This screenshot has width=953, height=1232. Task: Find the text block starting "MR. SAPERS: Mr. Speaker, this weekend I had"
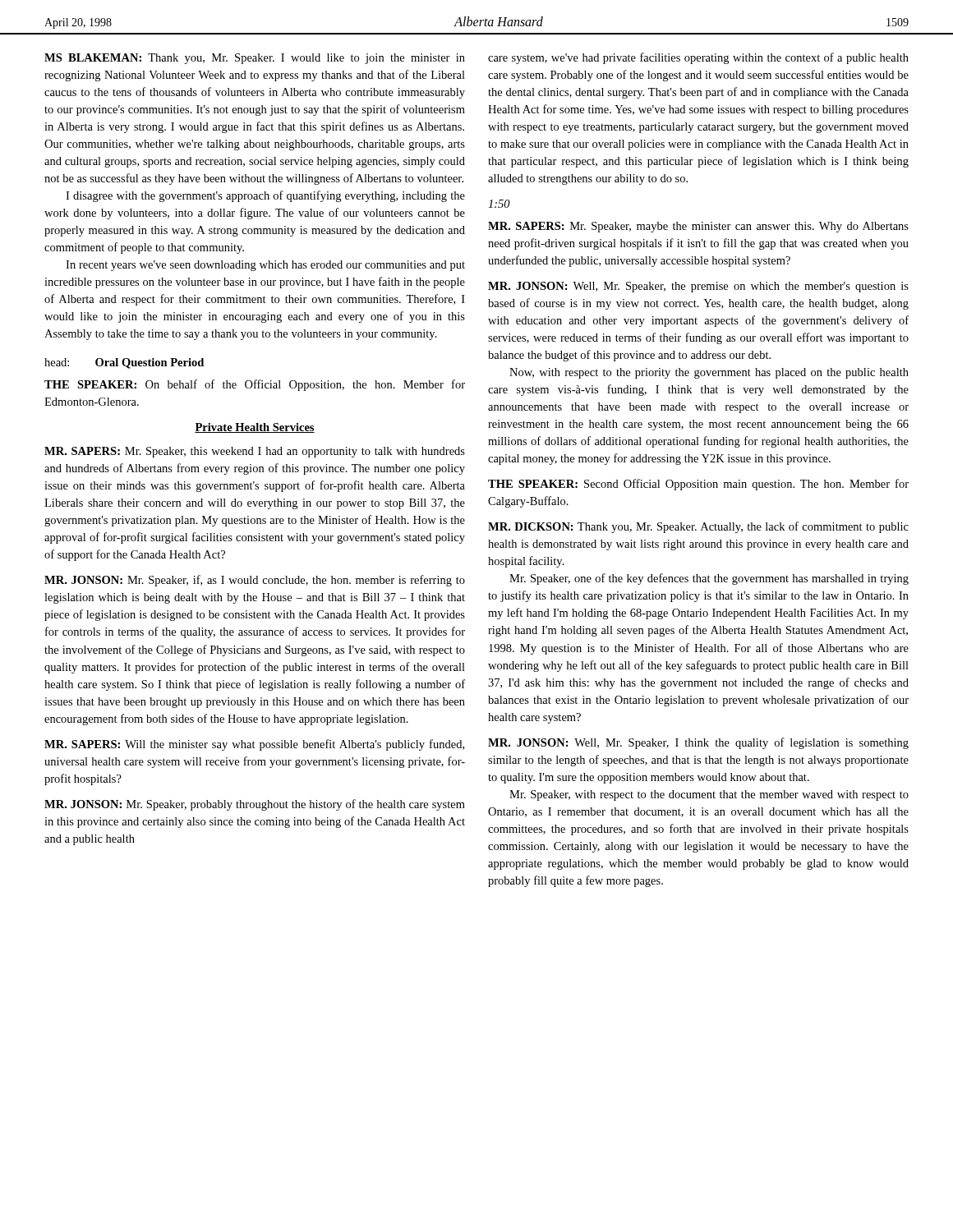click(255, 503)
